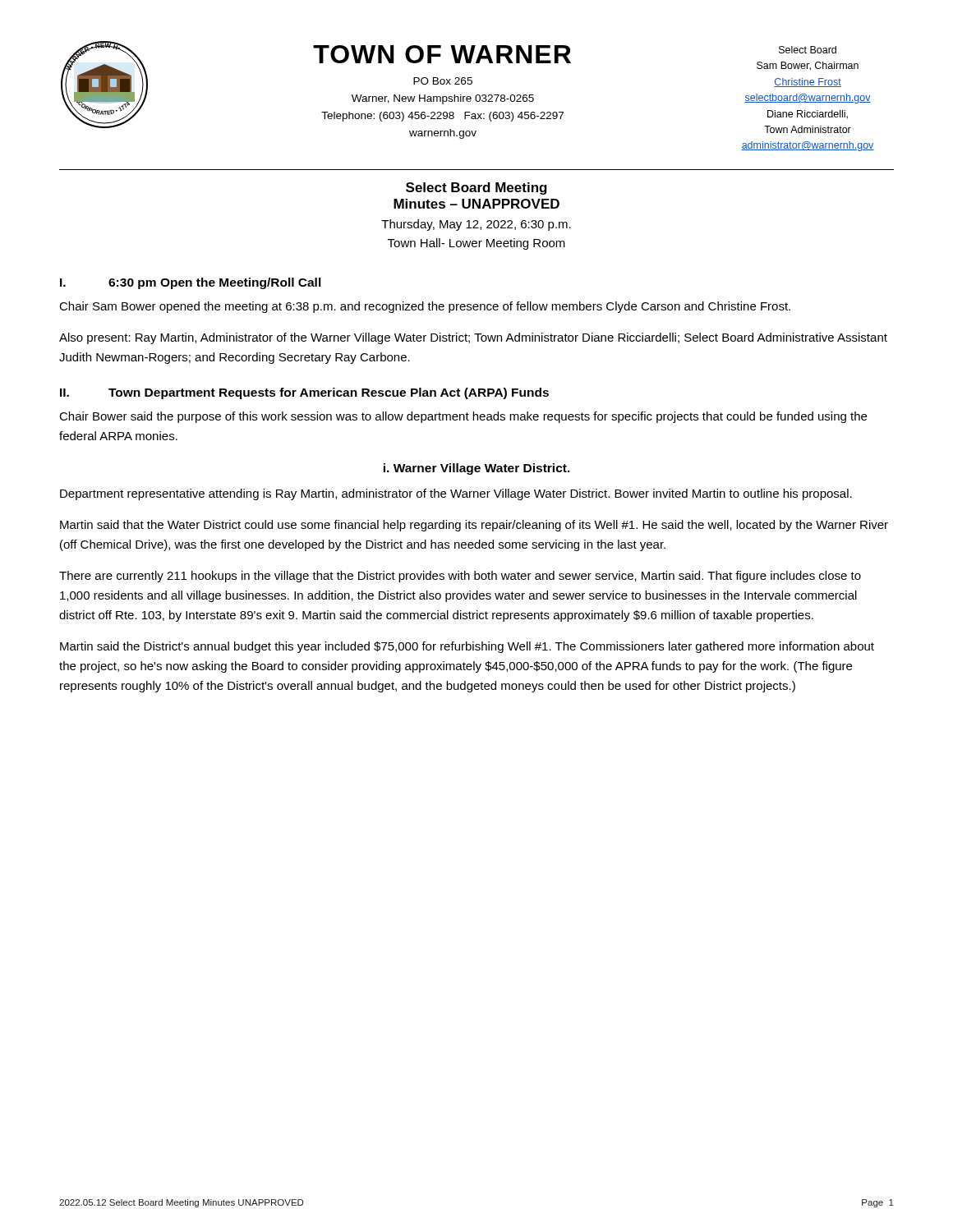Find the text block with the text "Select Board Sam"

pos(808,98)
